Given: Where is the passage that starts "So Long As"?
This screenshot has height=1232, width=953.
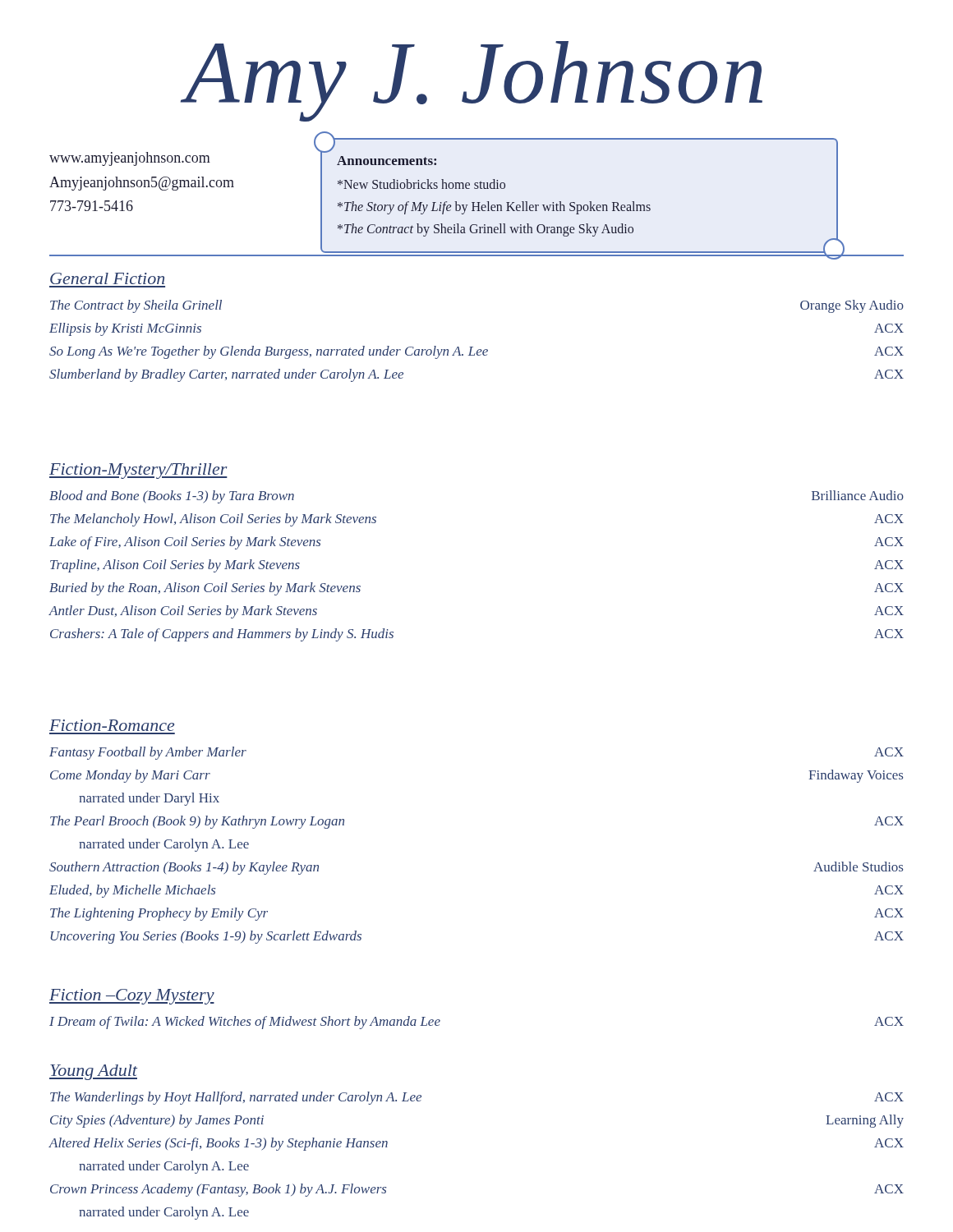Looking at the screenshot, I should 476,352.
